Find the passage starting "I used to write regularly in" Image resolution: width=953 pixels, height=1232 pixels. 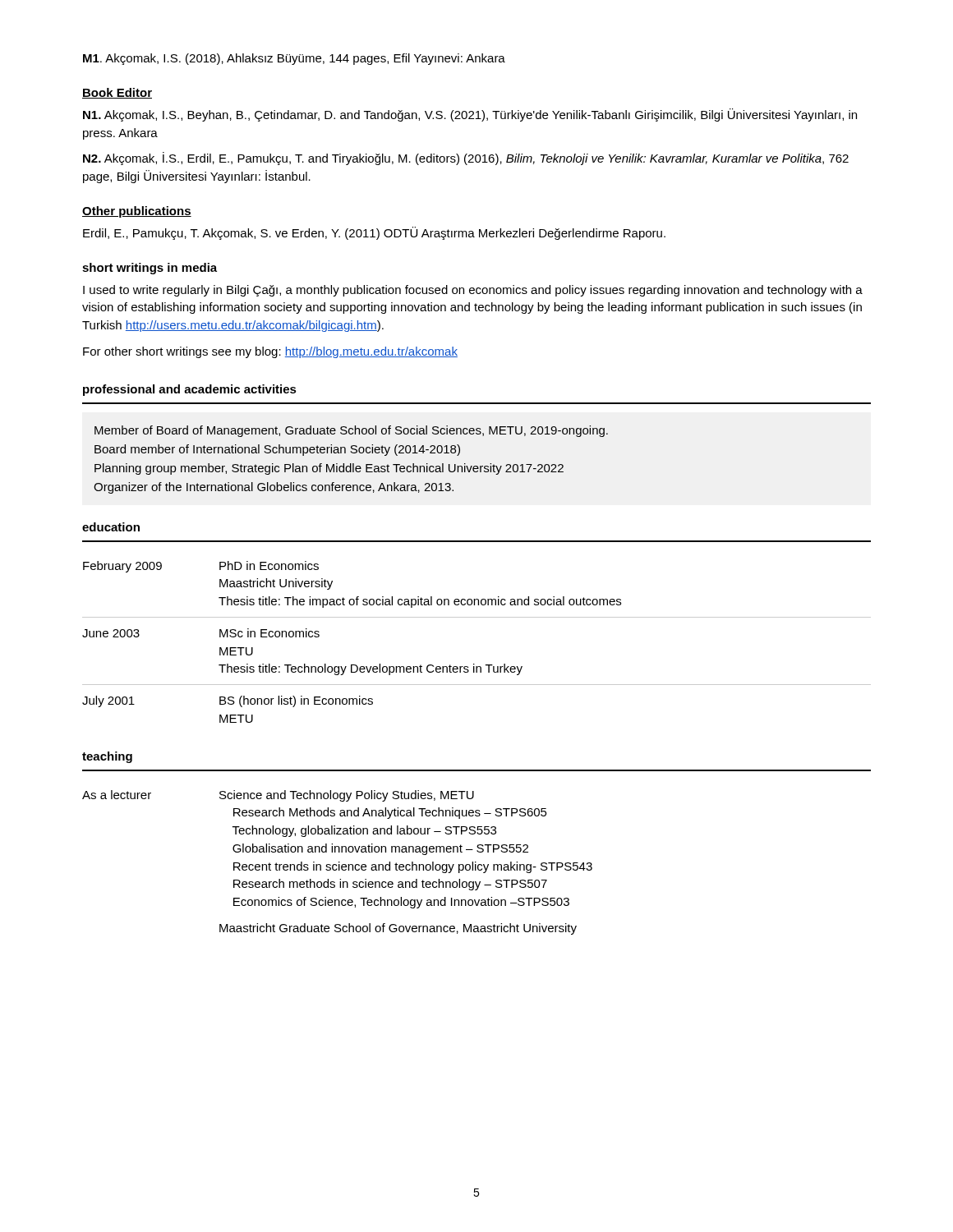[472, 307]
